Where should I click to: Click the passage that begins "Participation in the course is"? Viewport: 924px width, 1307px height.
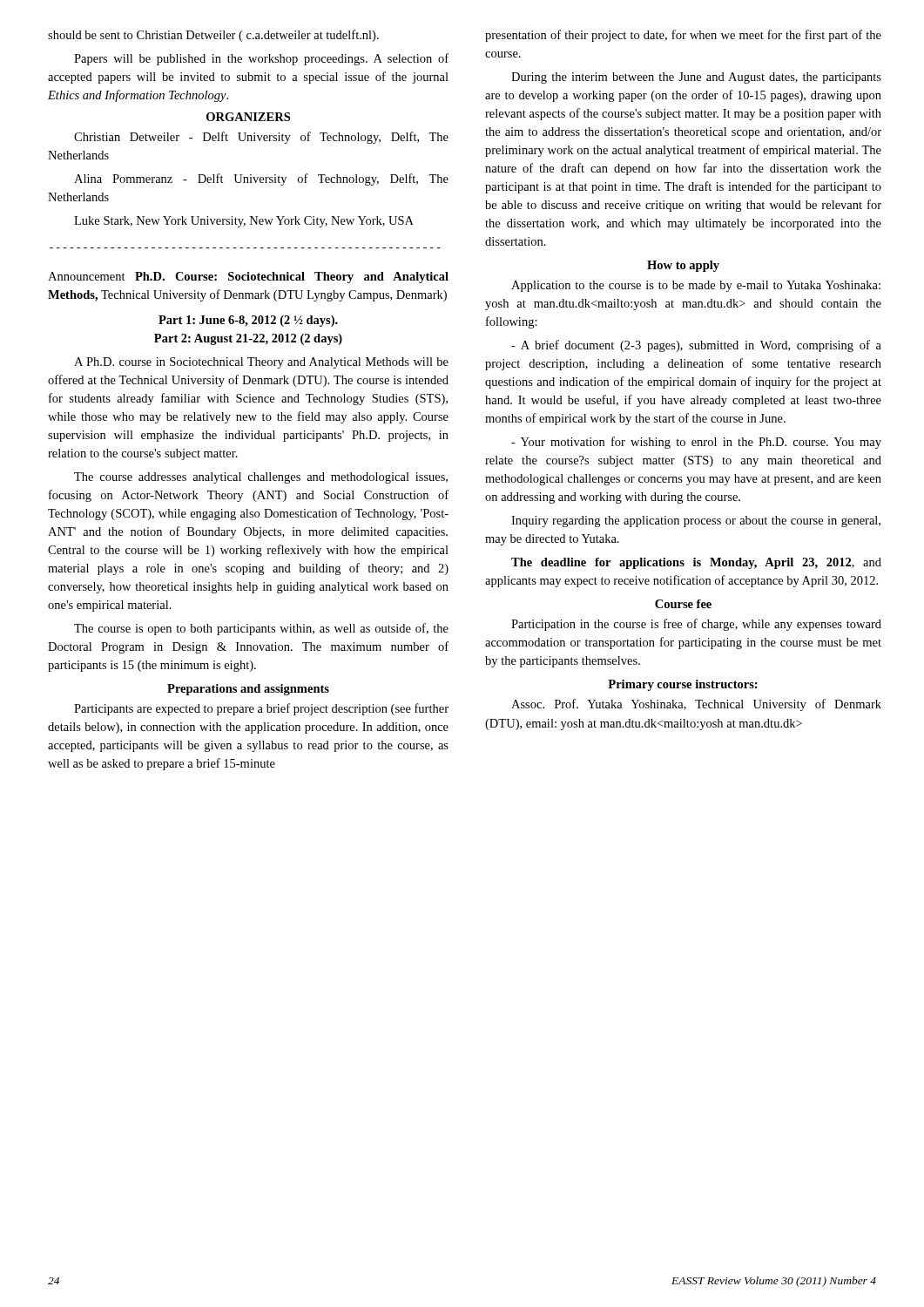pyautogui.click(x=683, y=643)
